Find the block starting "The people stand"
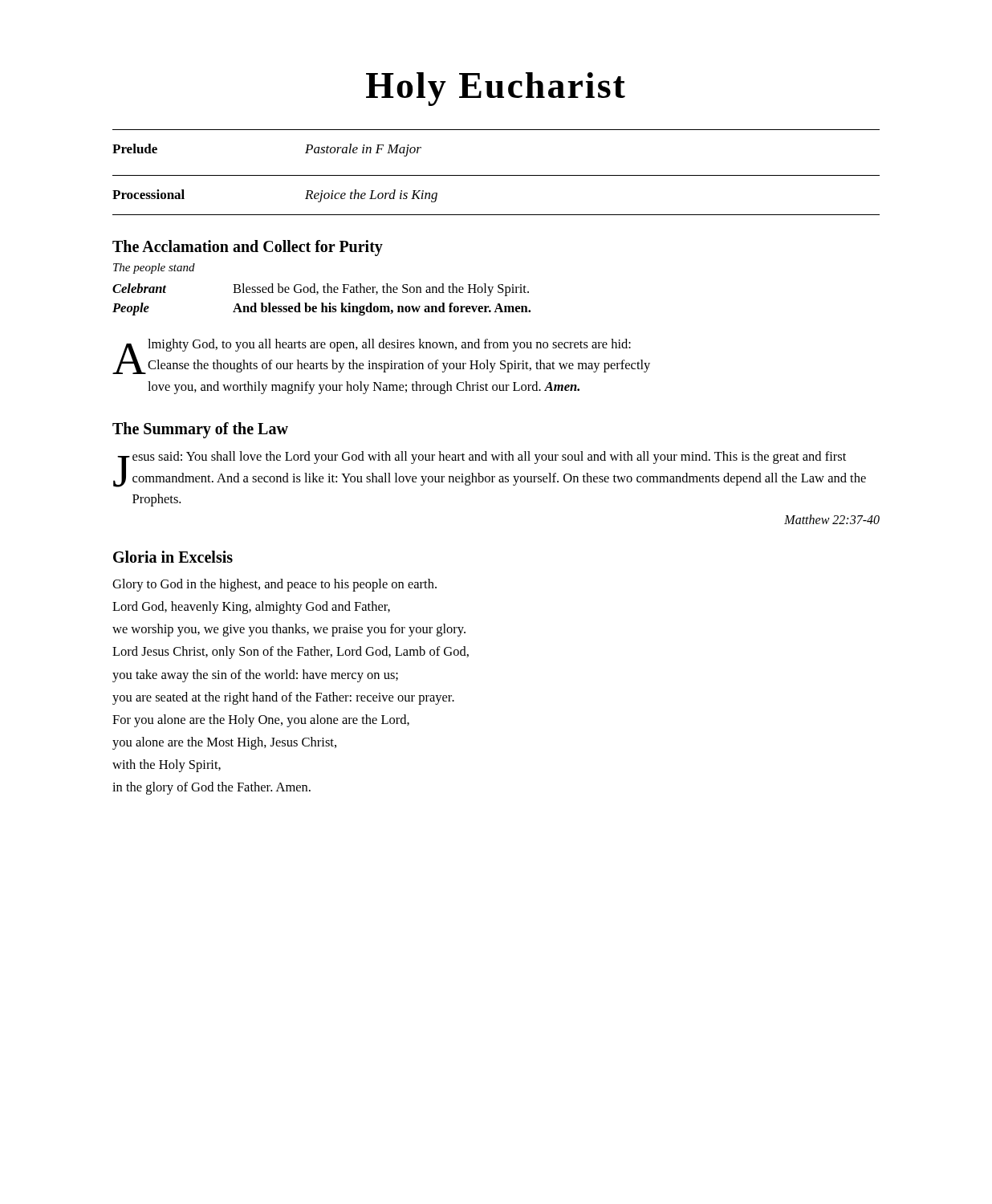 [154, 267]
